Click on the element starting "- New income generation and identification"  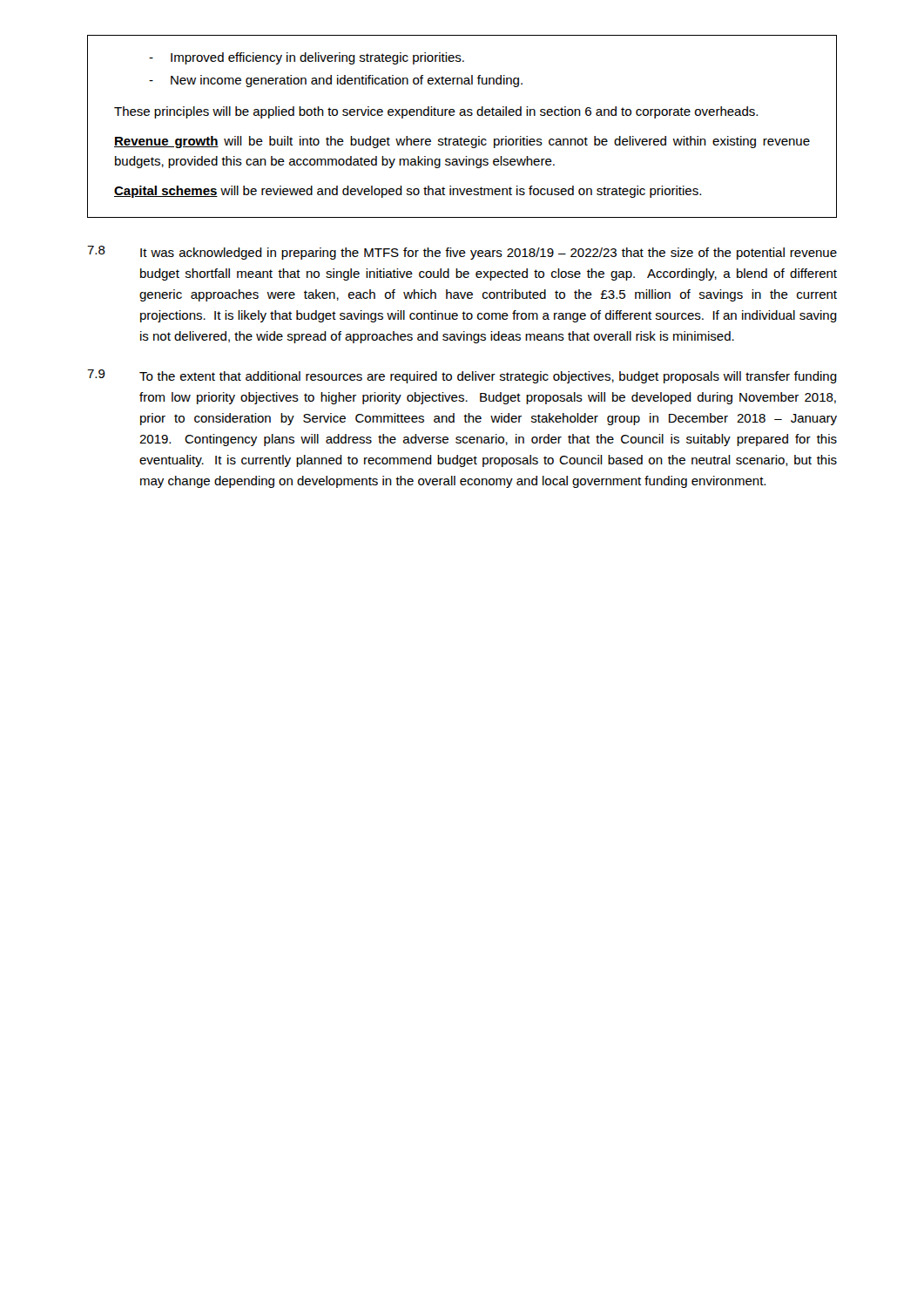(462, 80)
